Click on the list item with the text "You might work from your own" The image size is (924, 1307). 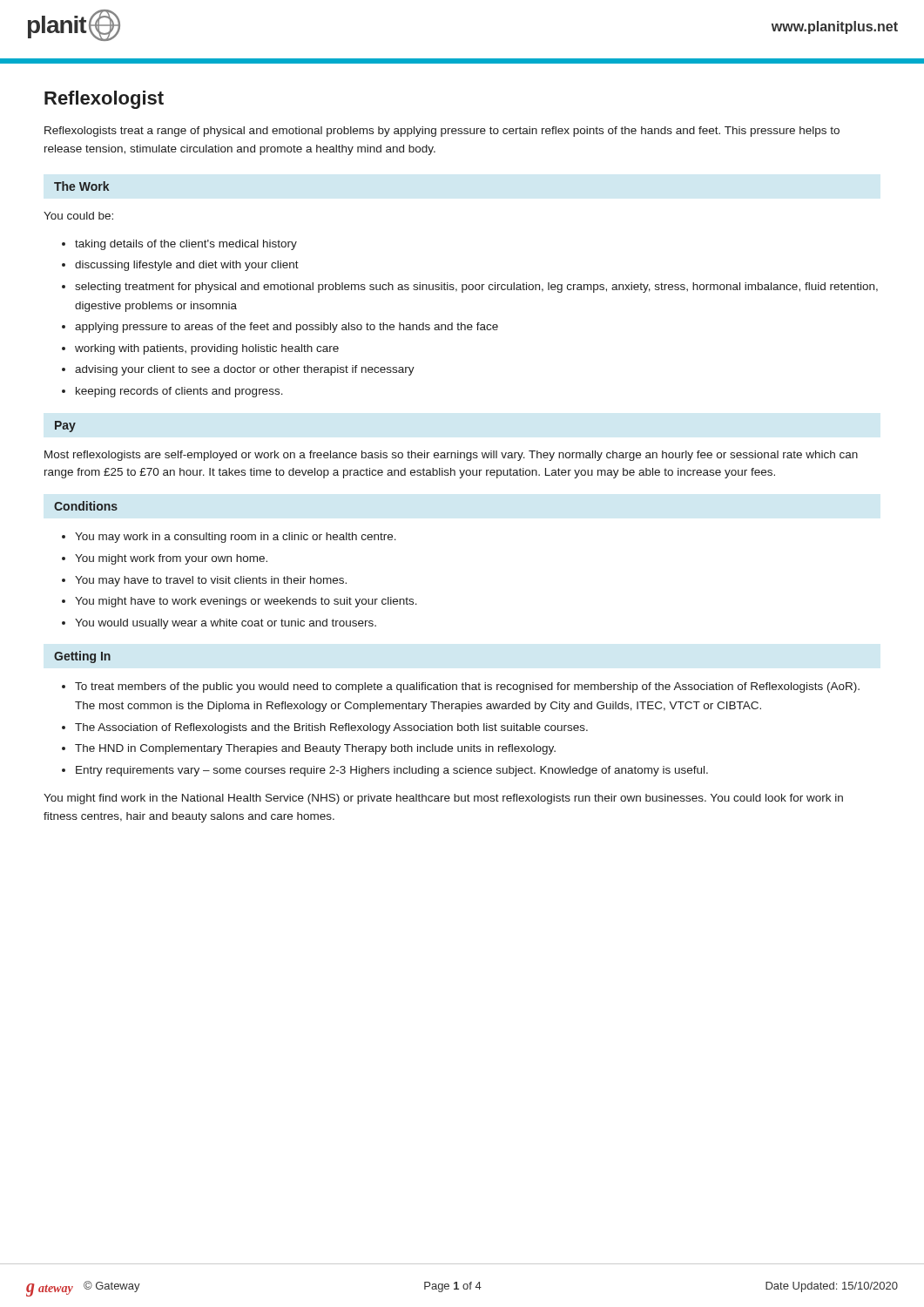click(x=172, y=558)
